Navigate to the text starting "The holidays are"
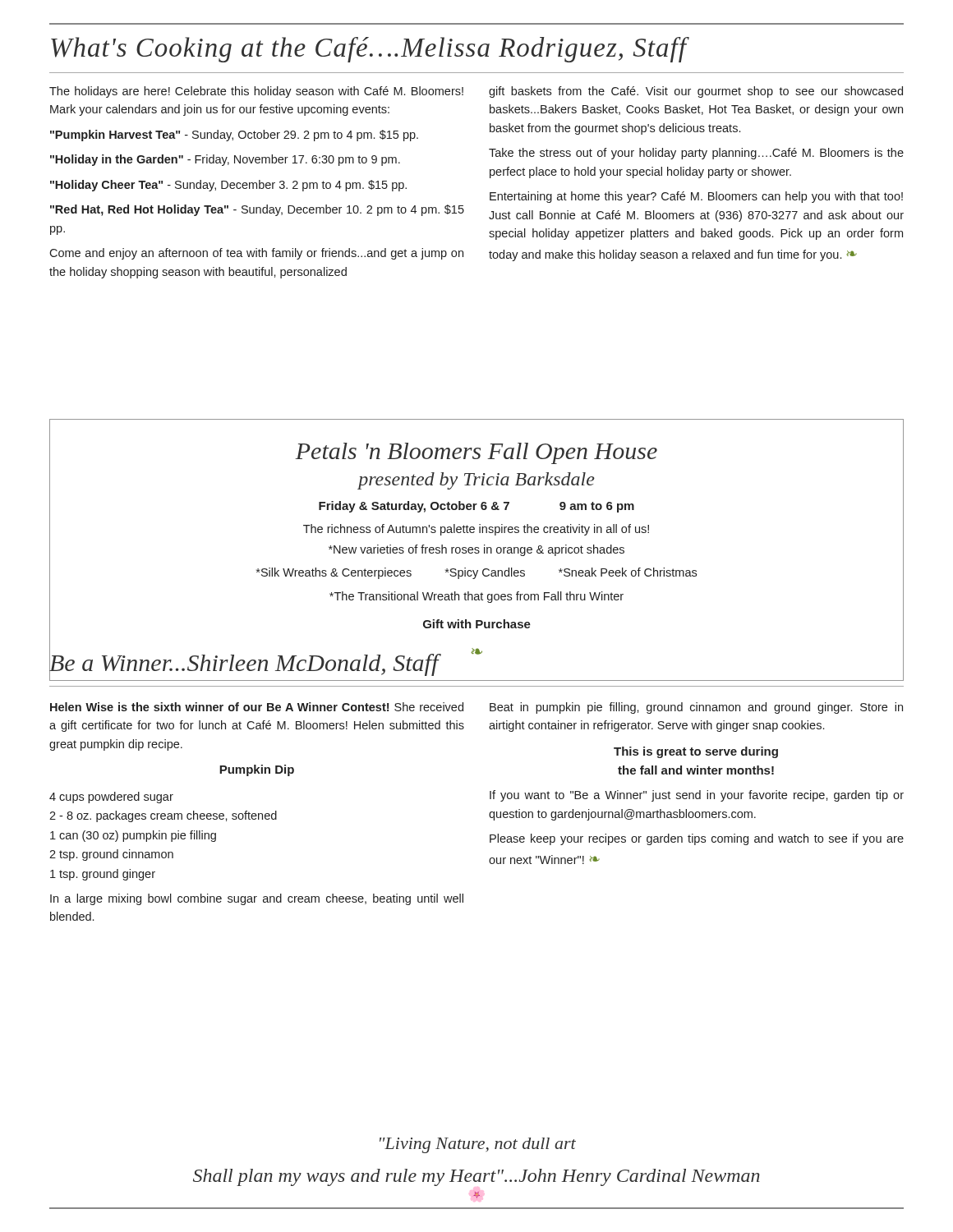The width and height of the screenshot is (953, 1232). [257, 182]
